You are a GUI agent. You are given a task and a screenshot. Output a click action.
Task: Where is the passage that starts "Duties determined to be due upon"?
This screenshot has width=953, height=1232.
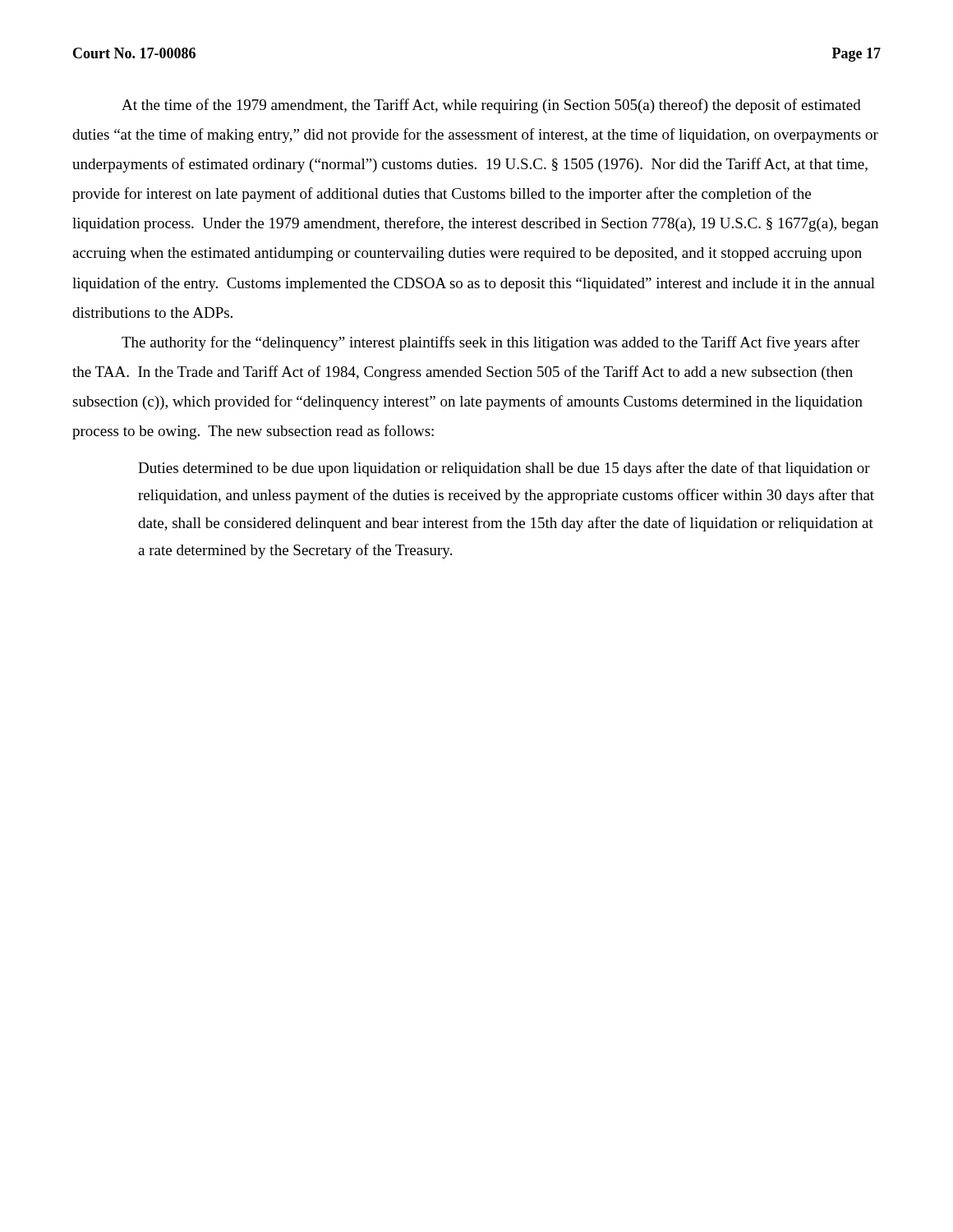(x=509, y=509)
